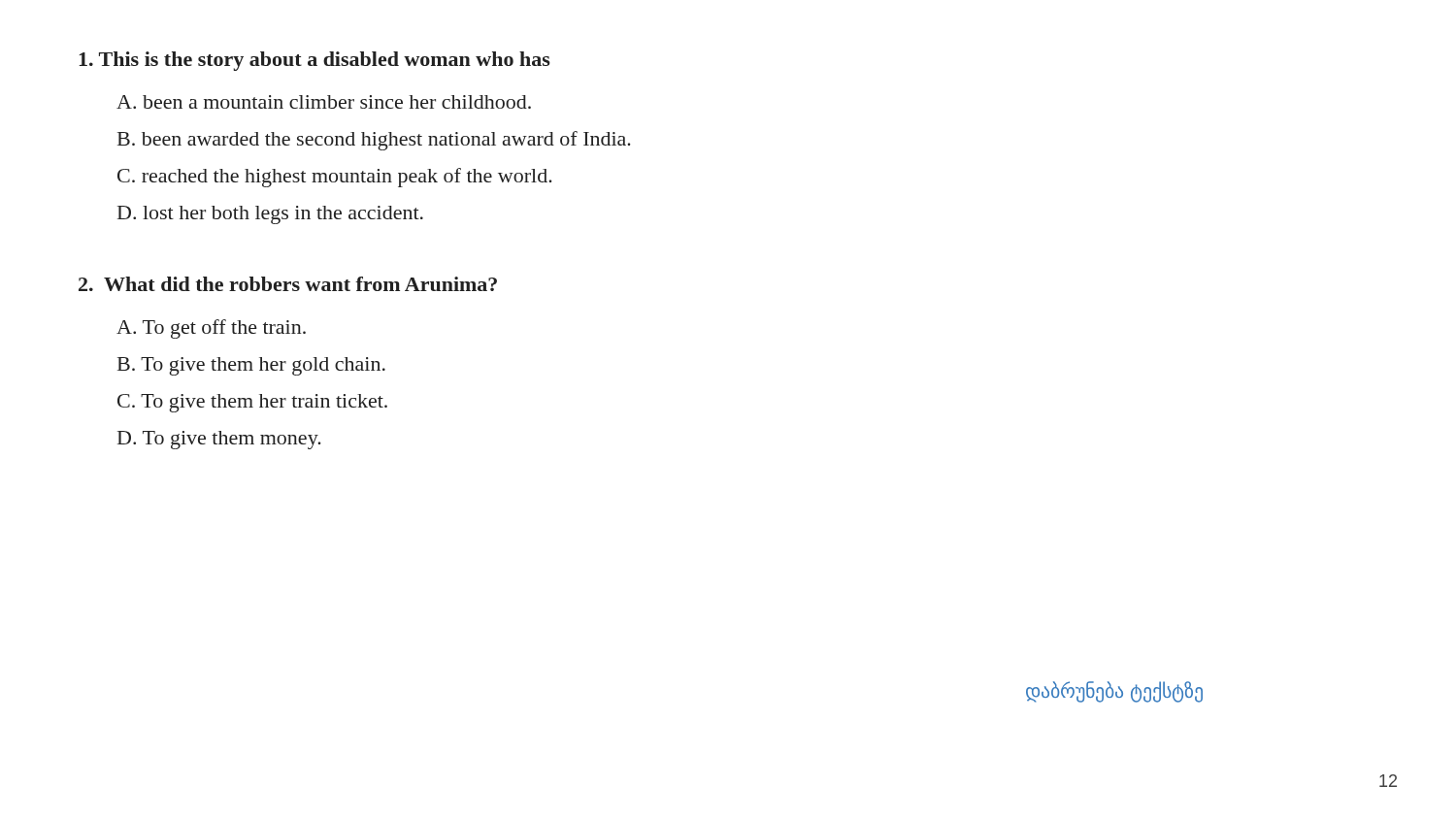
Task: Select the section header containing "1. This is the story about"
Action: click(314, 59)
